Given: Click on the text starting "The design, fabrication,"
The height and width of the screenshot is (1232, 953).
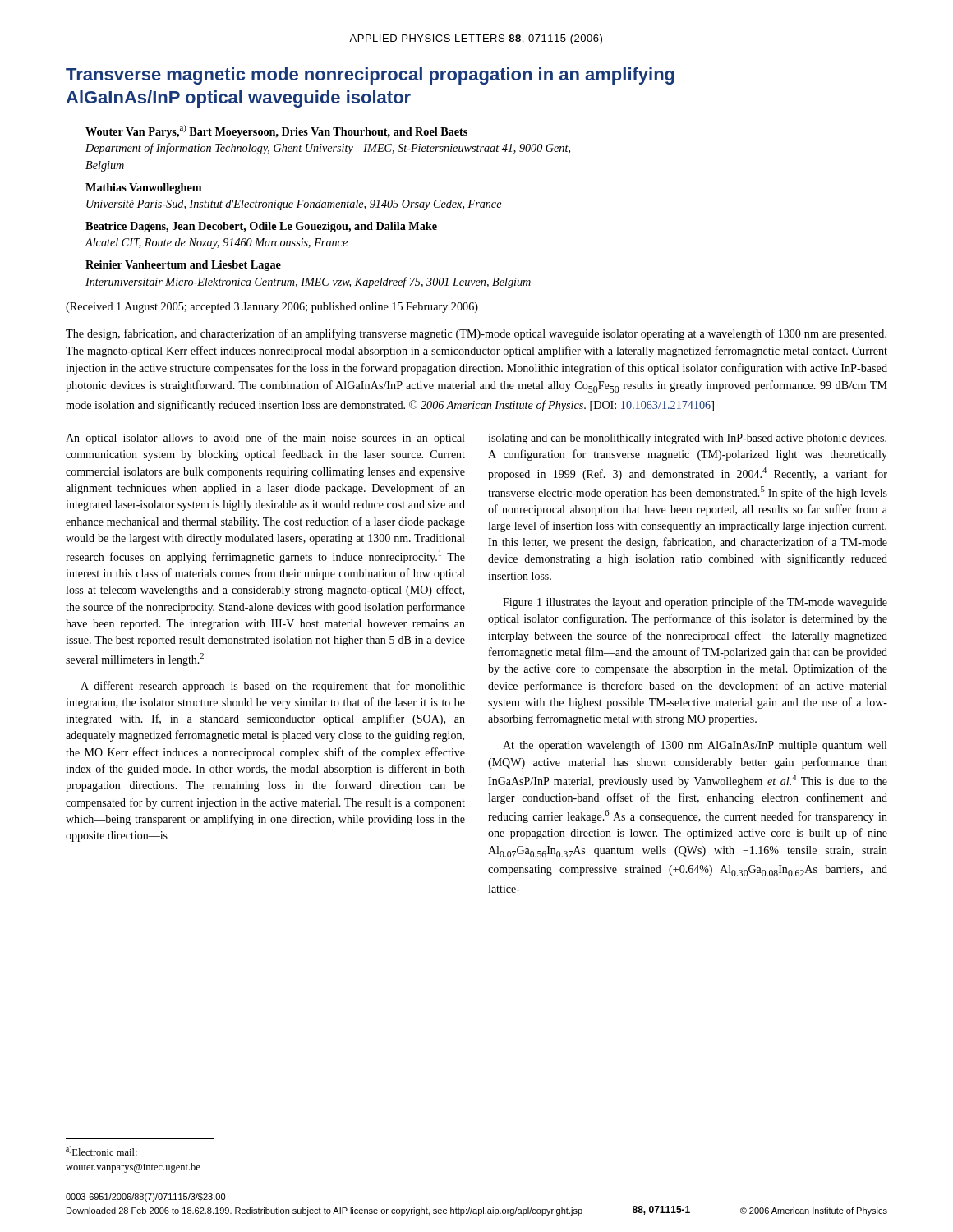Looking at the screenshot, I should [476, 369].
